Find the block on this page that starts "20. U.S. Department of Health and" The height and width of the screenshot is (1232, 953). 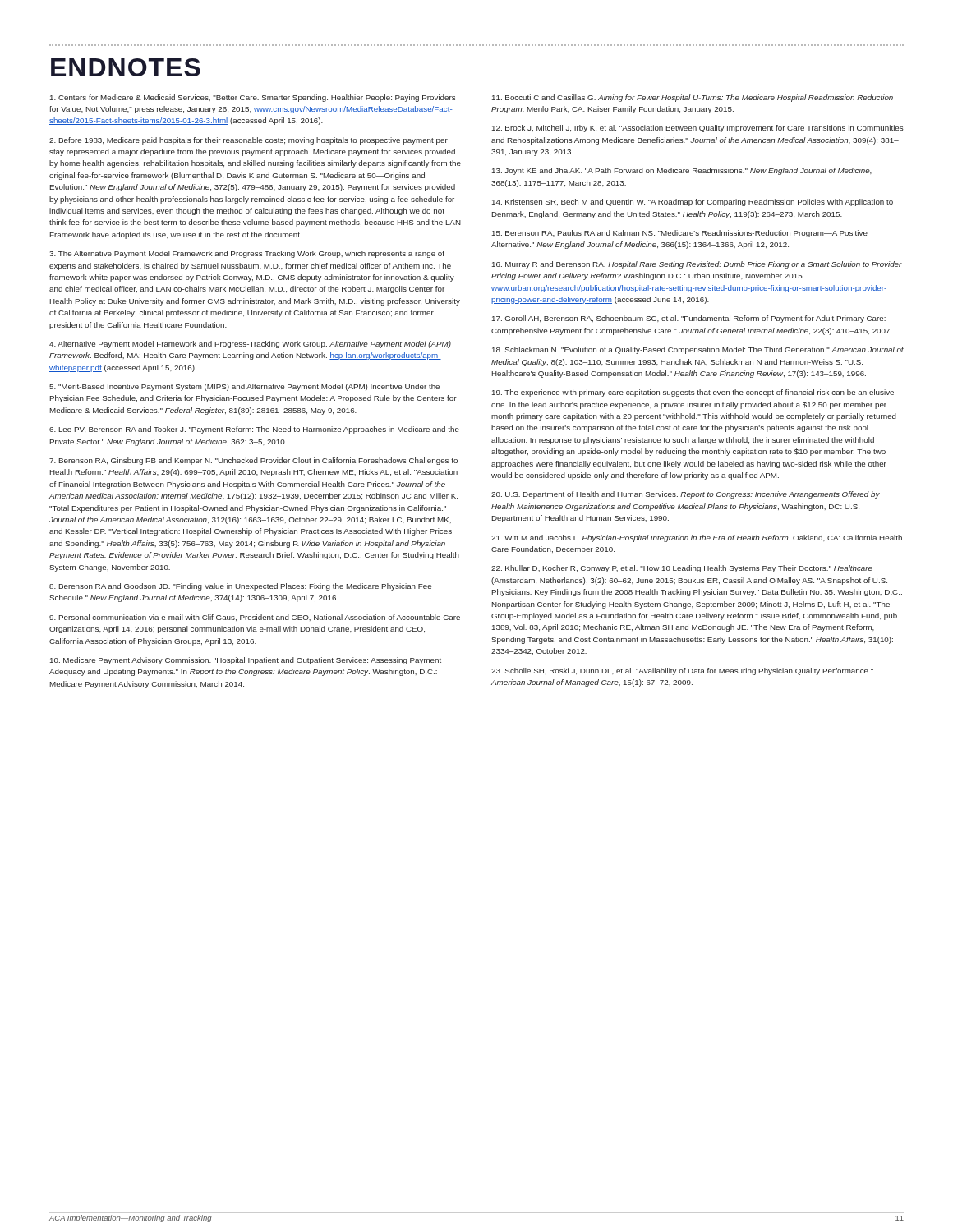pos(685,506)
